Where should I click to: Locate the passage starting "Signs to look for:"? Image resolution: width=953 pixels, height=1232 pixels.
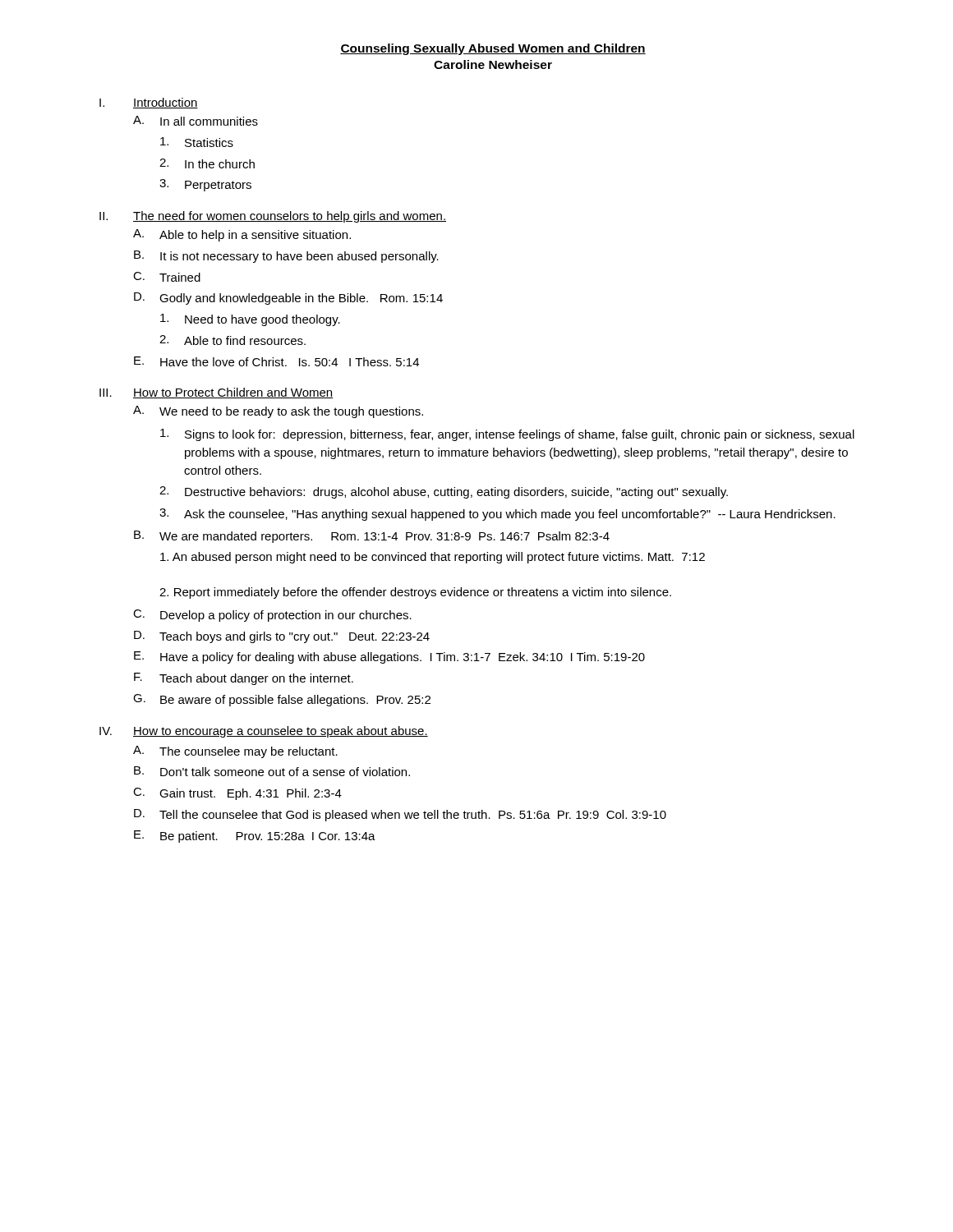tap(523, 452)
